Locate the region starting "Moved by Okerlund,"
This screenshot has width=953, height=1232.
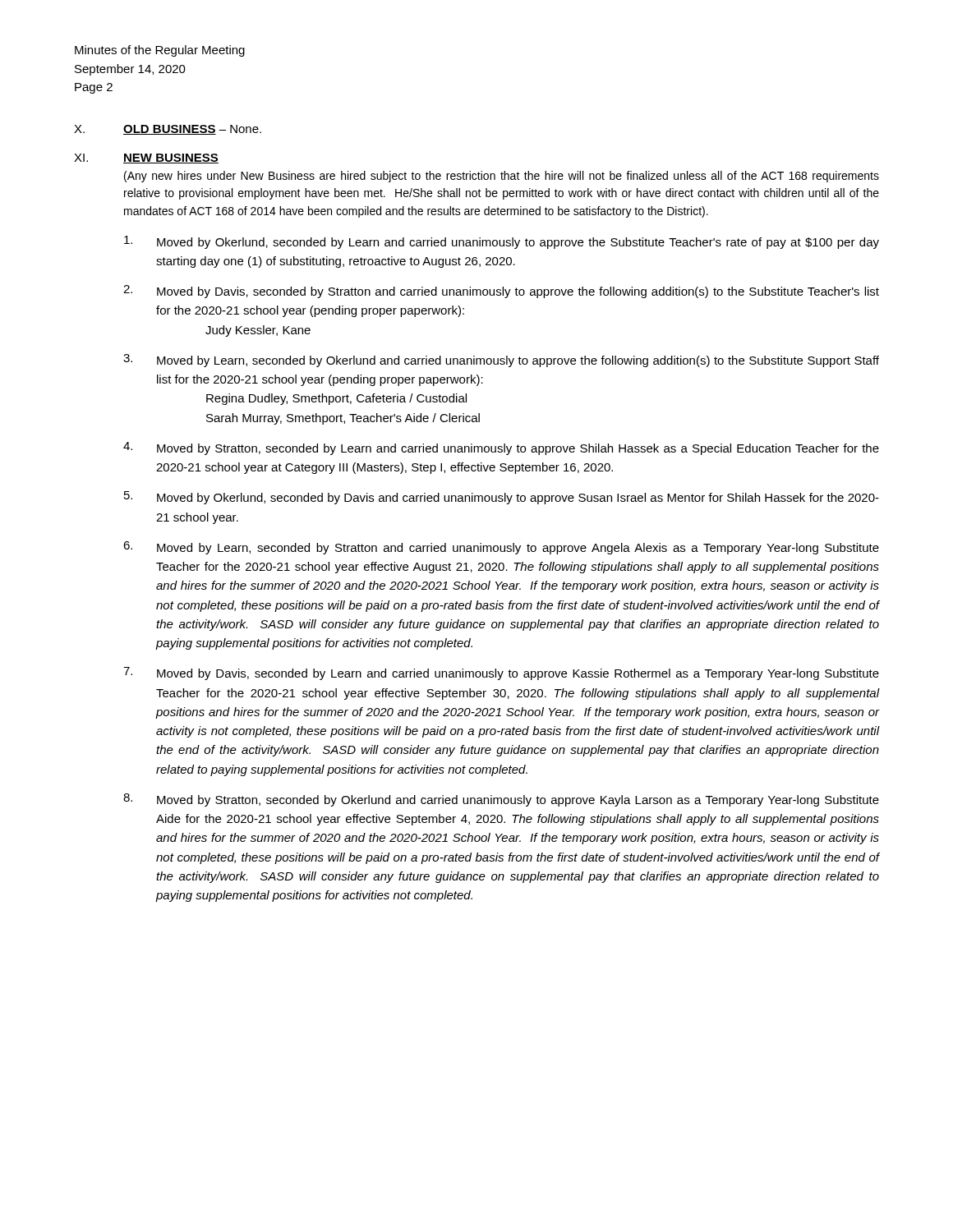[501, 251]
